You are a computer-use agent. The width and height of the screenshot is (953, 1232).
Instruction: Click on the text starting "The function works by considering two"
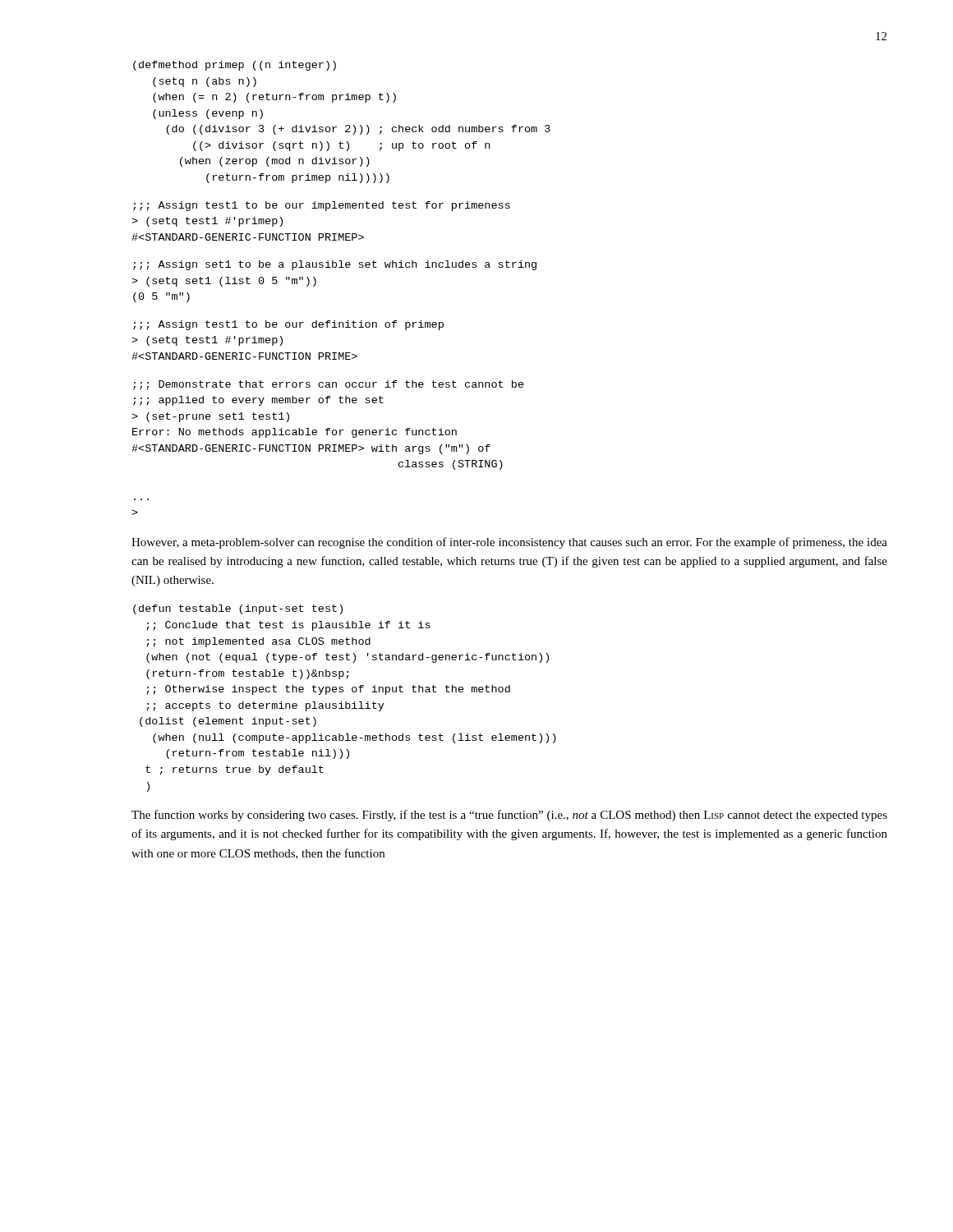click(509, 834)
